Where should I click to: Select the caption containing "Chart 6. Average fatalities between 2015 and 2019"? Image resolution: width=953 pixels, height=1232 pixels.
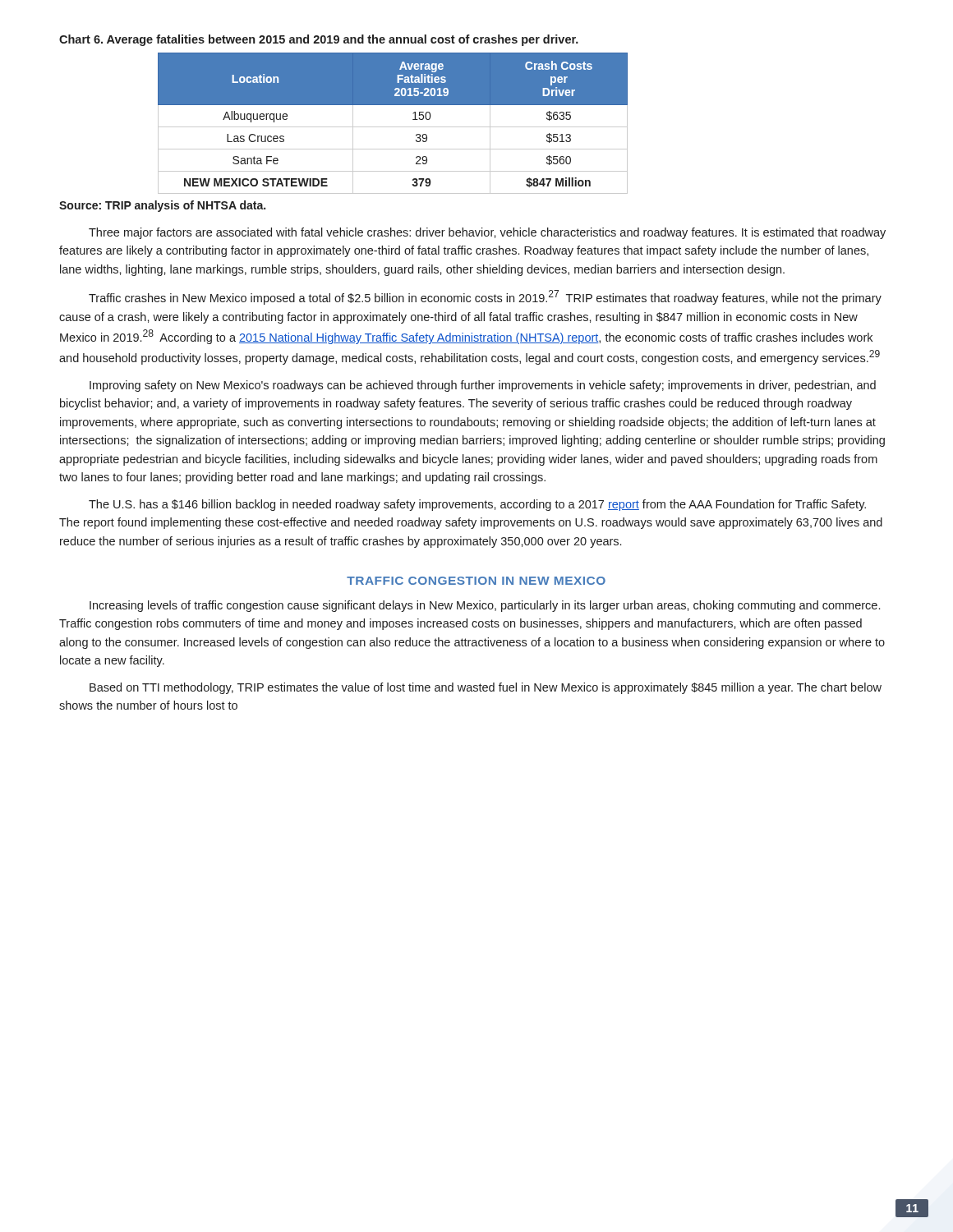point(319,39)
